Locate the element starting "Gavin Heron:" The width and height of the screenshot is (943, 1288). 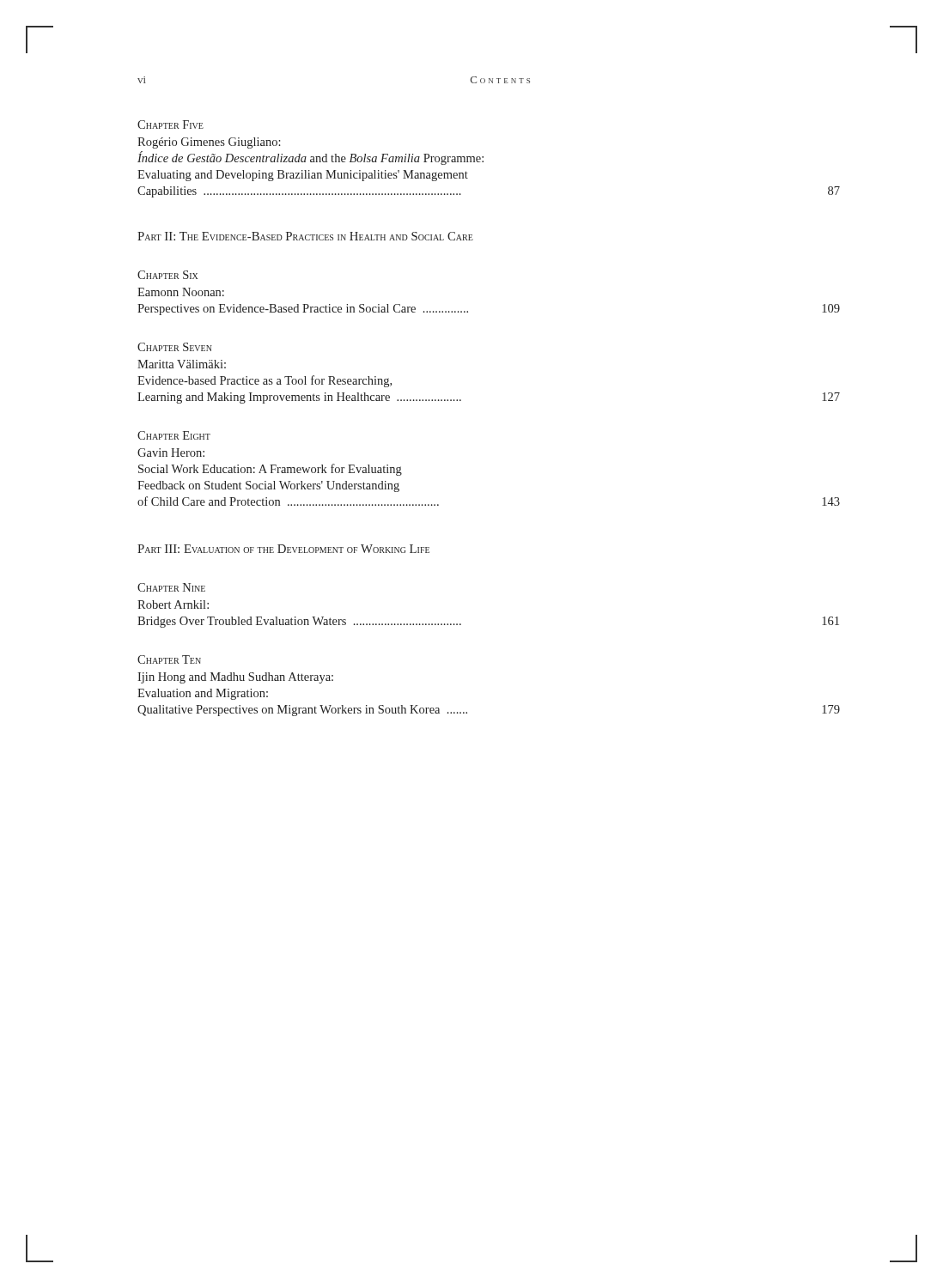click(x=171, y=453)
